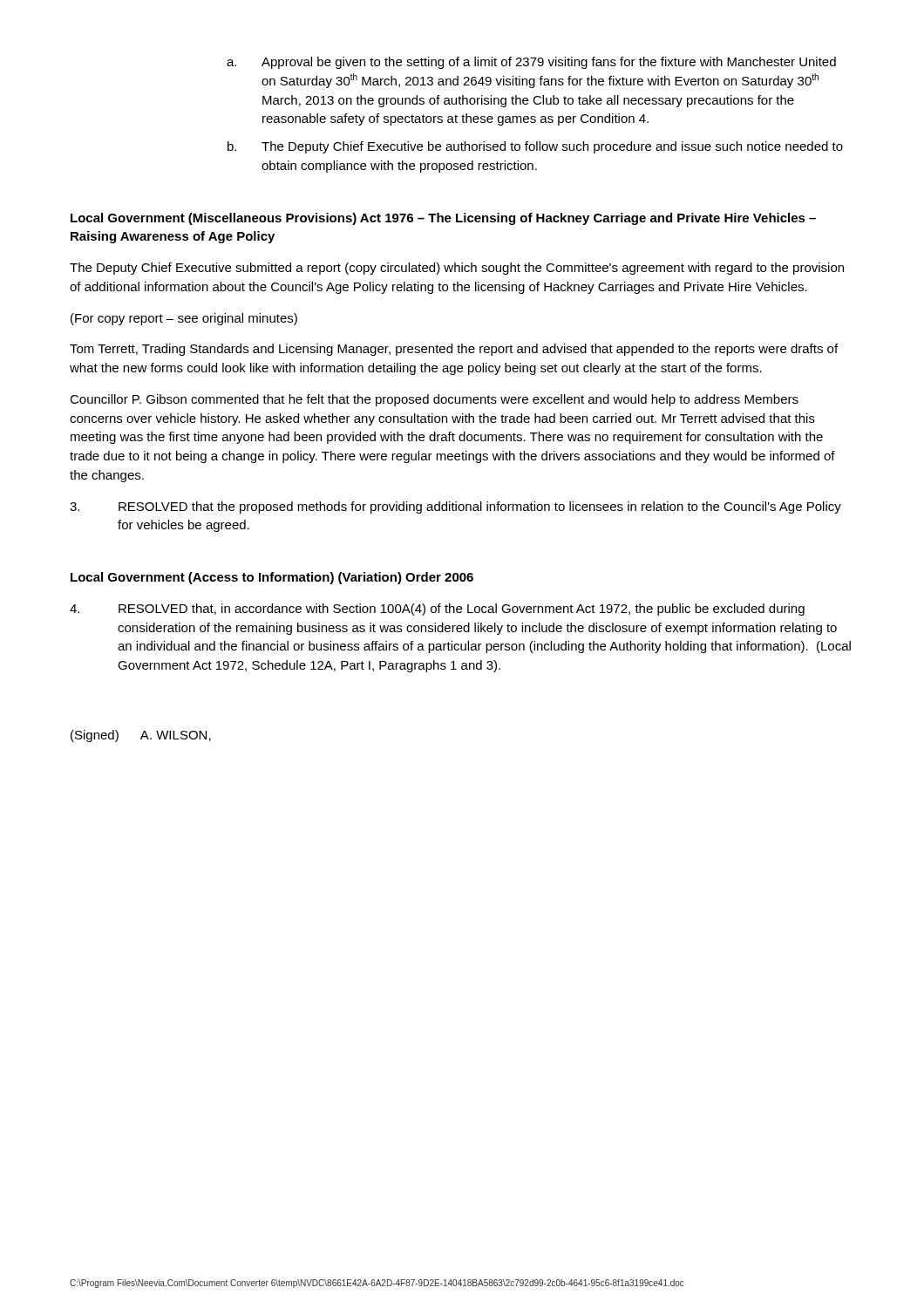Find the text block starting "The Deputy Chief Executive submitted a report"
The image size is (924, 1308).
pyautogui.click(x=457, y=277)
